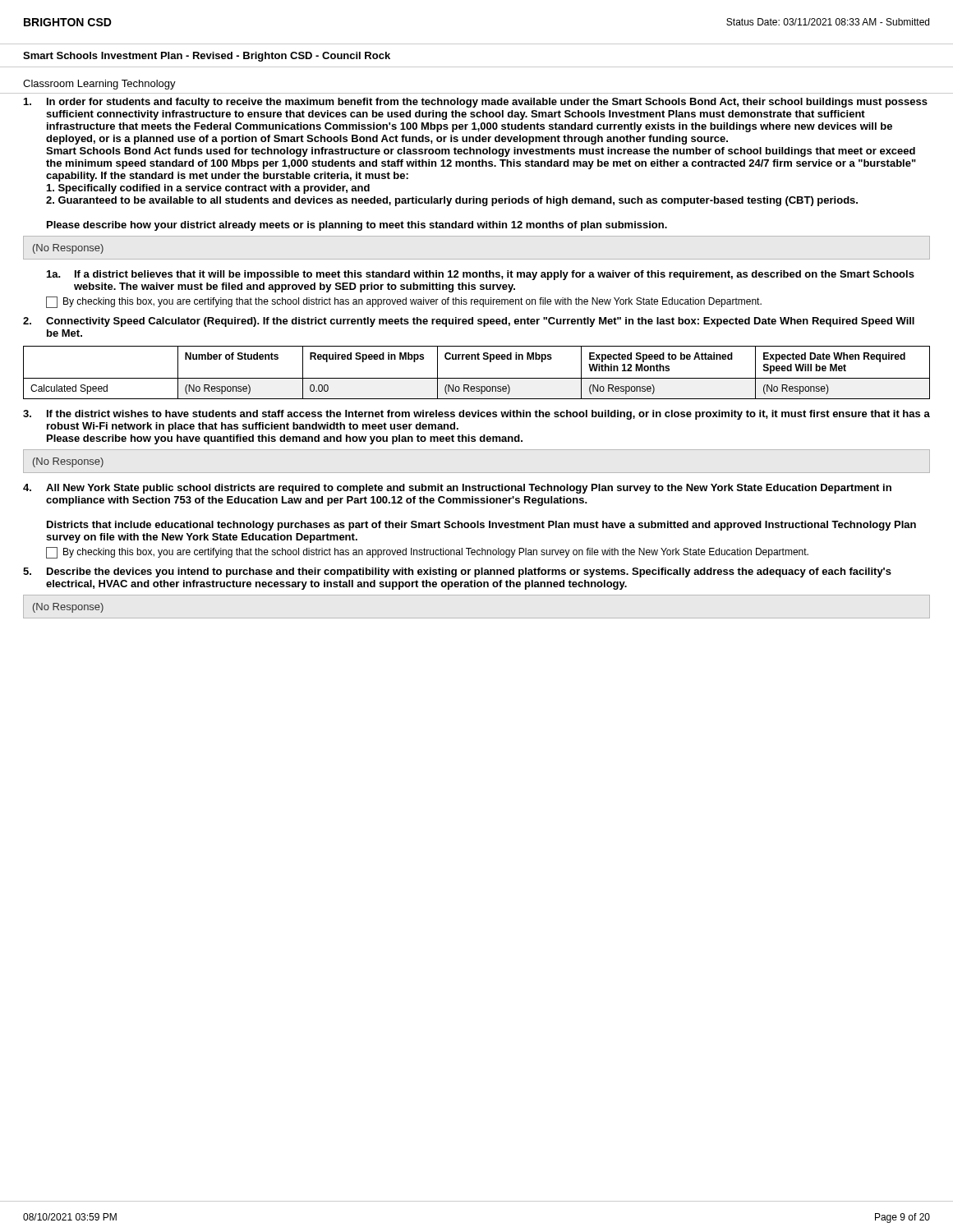Select the block starting "2. Connectivity Speed Calculator"
This screenshot has height=1232, width=953.
[x=476, y=327]
